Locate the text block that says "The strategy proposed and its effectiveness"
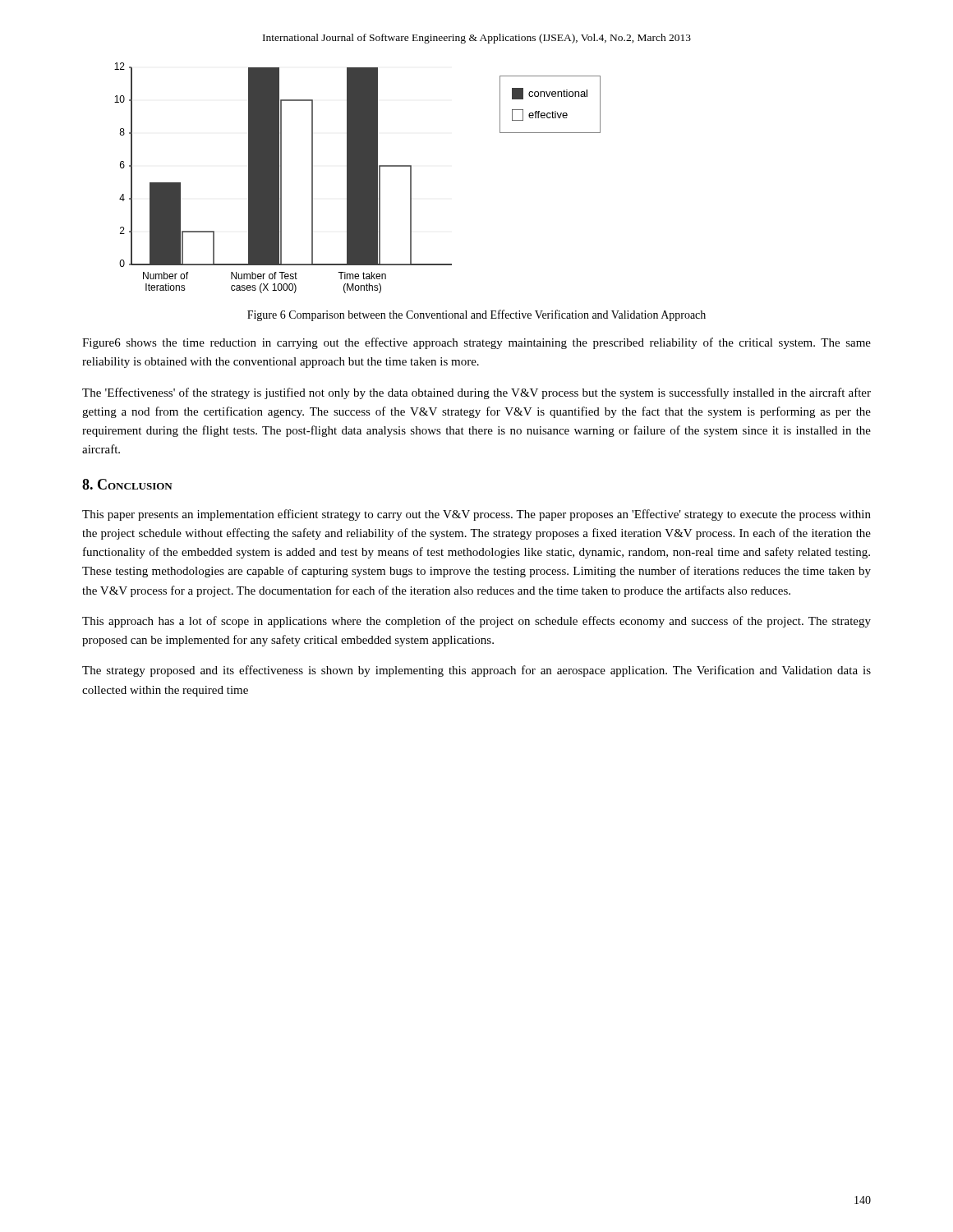953x1232 pixels. [x=476, y=680]
